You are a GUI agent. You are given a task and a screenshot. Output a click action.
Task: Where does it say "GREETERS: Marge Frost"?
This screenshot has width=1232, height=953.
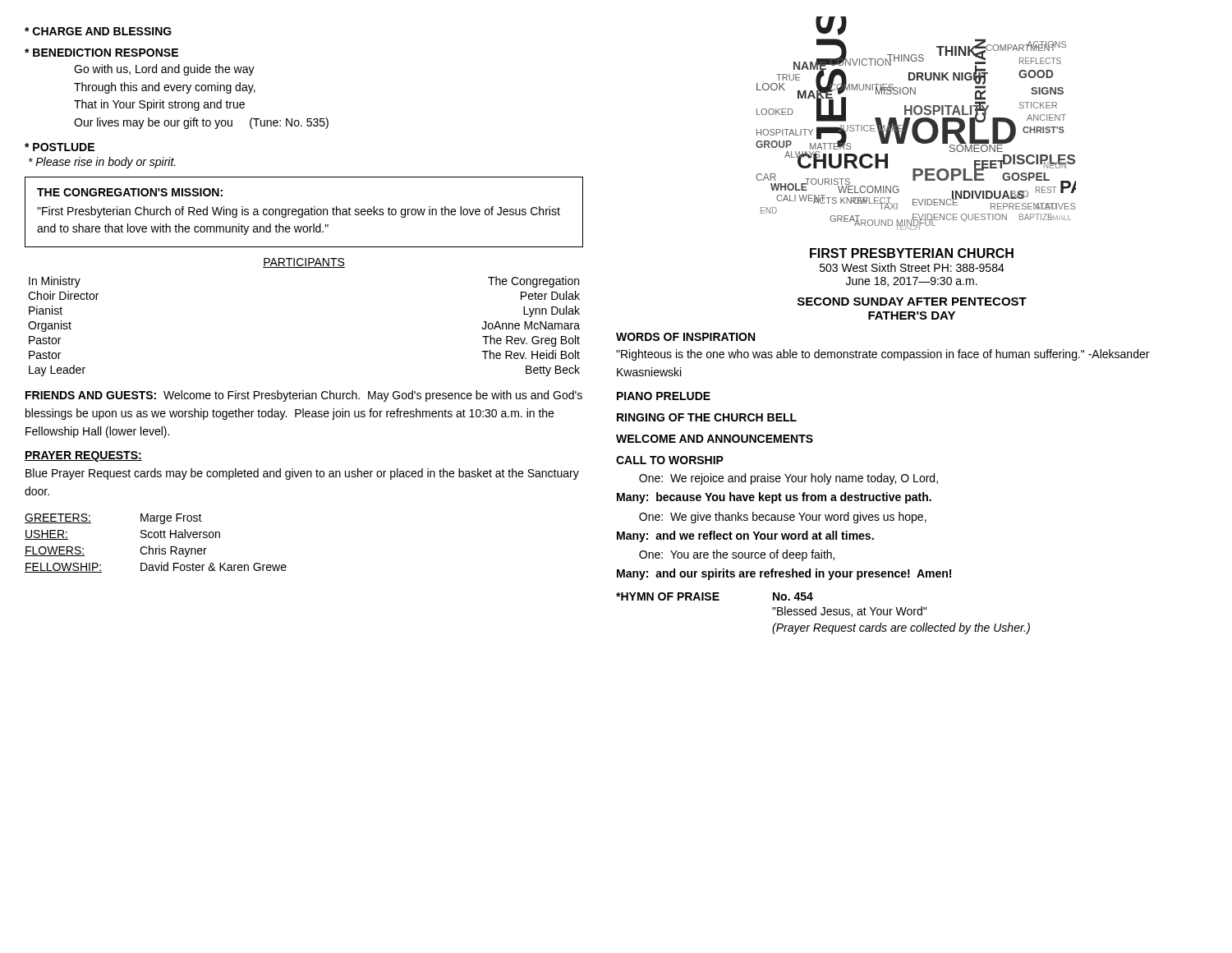tap(56, 517)
